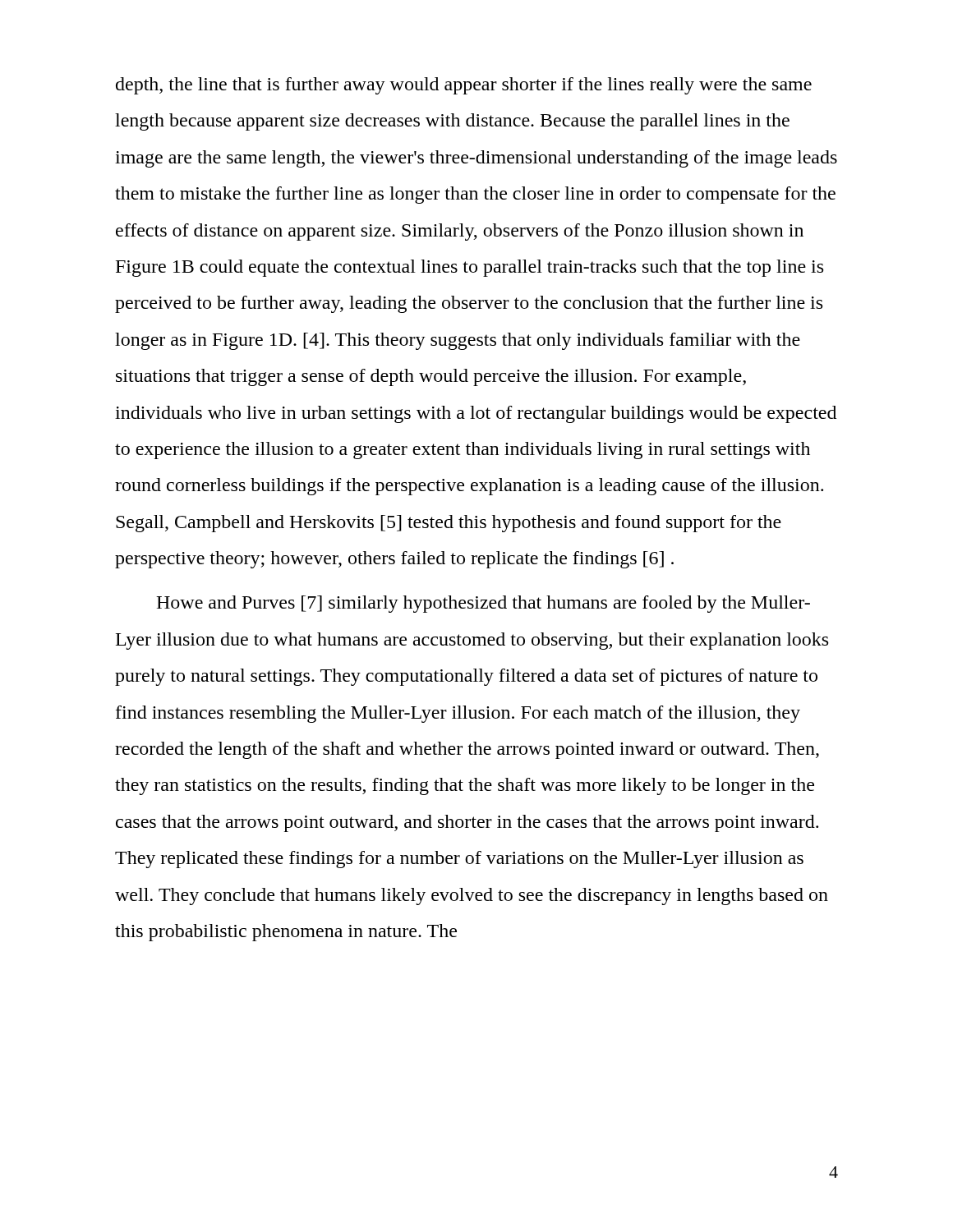Viewport: 953px width, 1232px height.
Task: Select the text block that reads "Howe and Purves [7] similarly"
Action: [476, 767]
